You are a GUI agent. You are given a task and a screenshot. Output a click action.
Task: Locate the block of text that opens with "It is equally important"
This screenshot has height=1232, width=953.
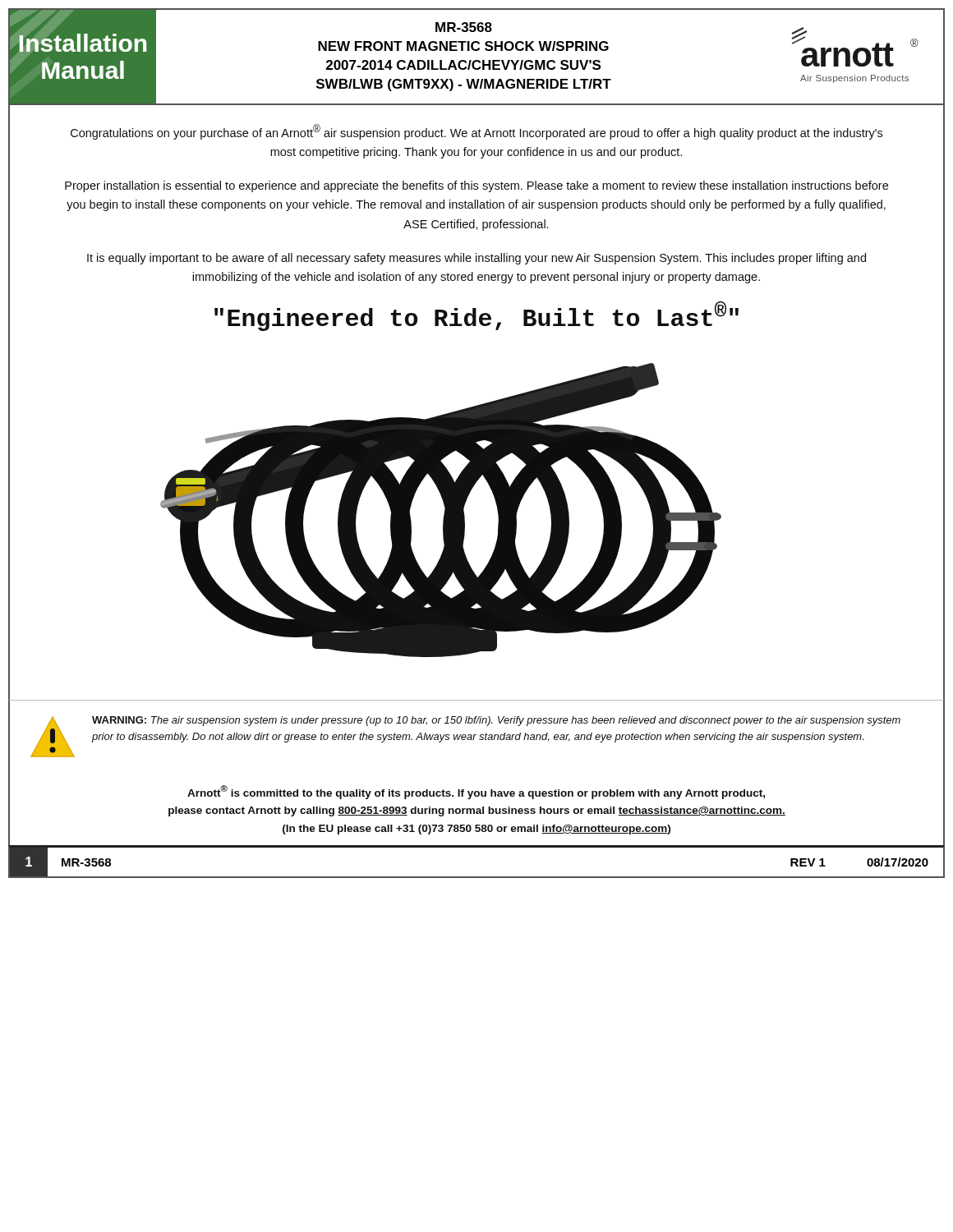point(476,267)
